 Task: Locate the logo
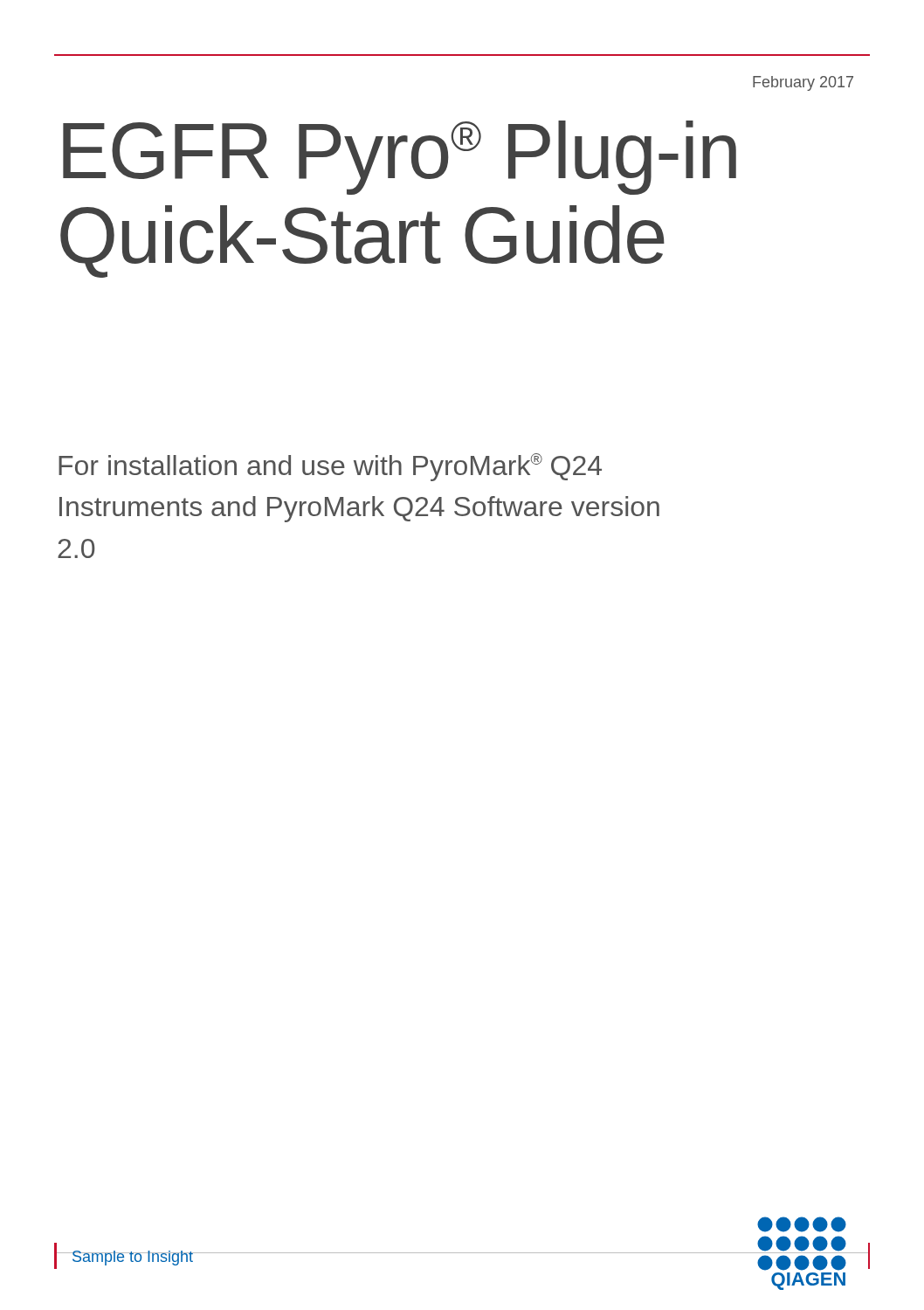tap(809, 1251)
